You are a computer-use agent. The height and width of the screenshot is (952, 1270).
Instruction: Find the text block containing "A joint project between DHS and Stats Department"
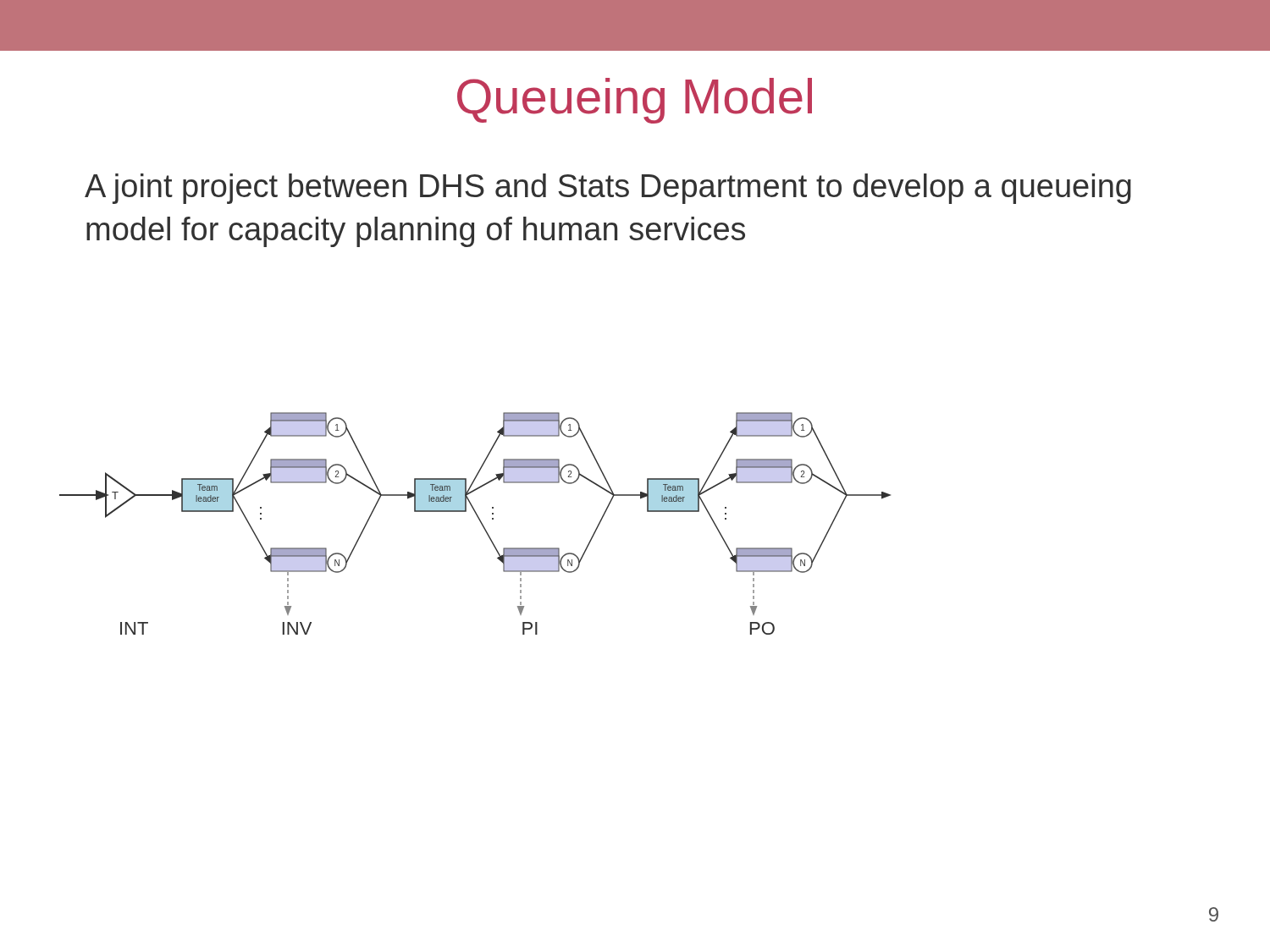609,208
